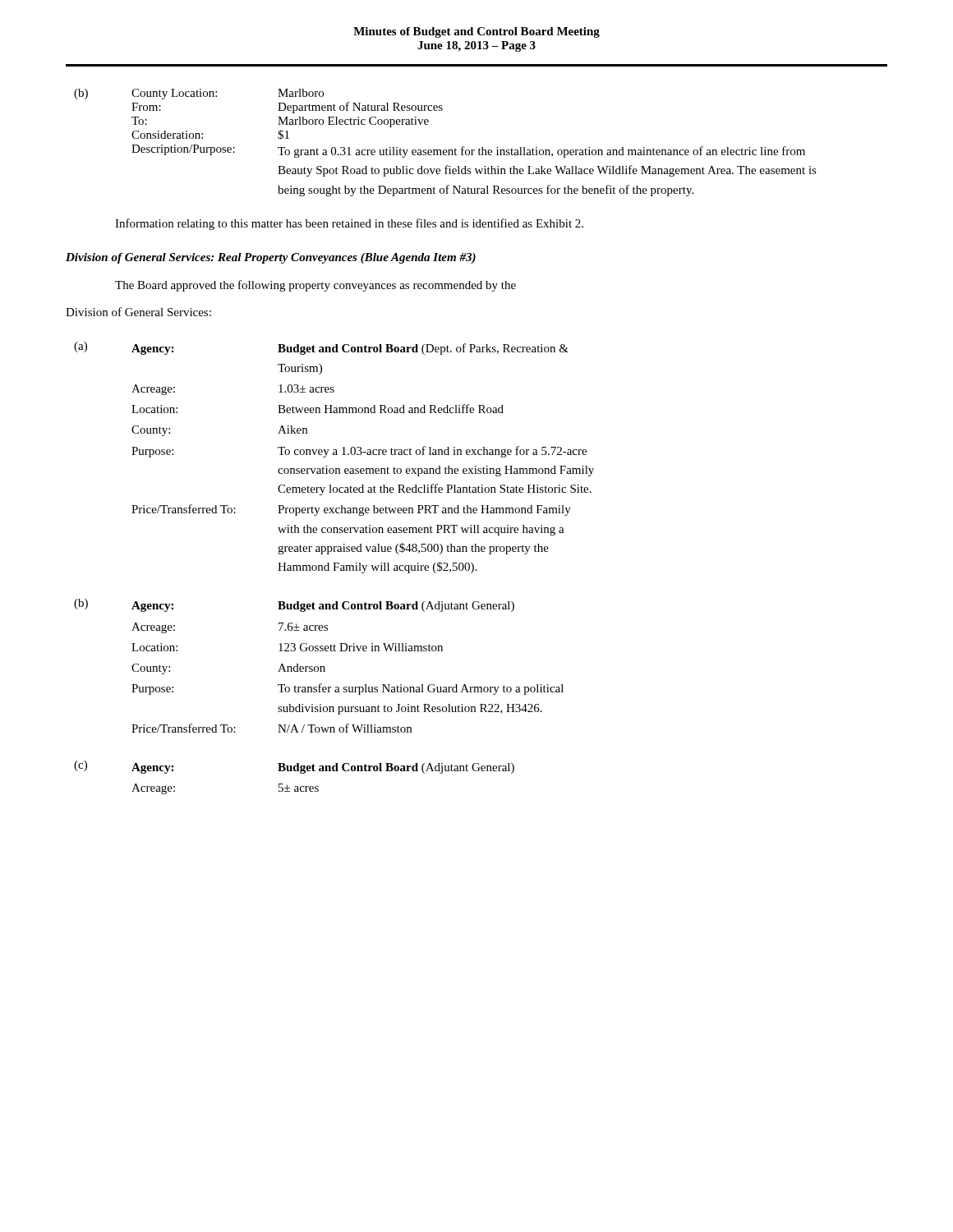This screenshot has width=953, height=1232.
Task: Where is the passage that starts "Information relating to this matter has"?
Action: pos(350,223)
